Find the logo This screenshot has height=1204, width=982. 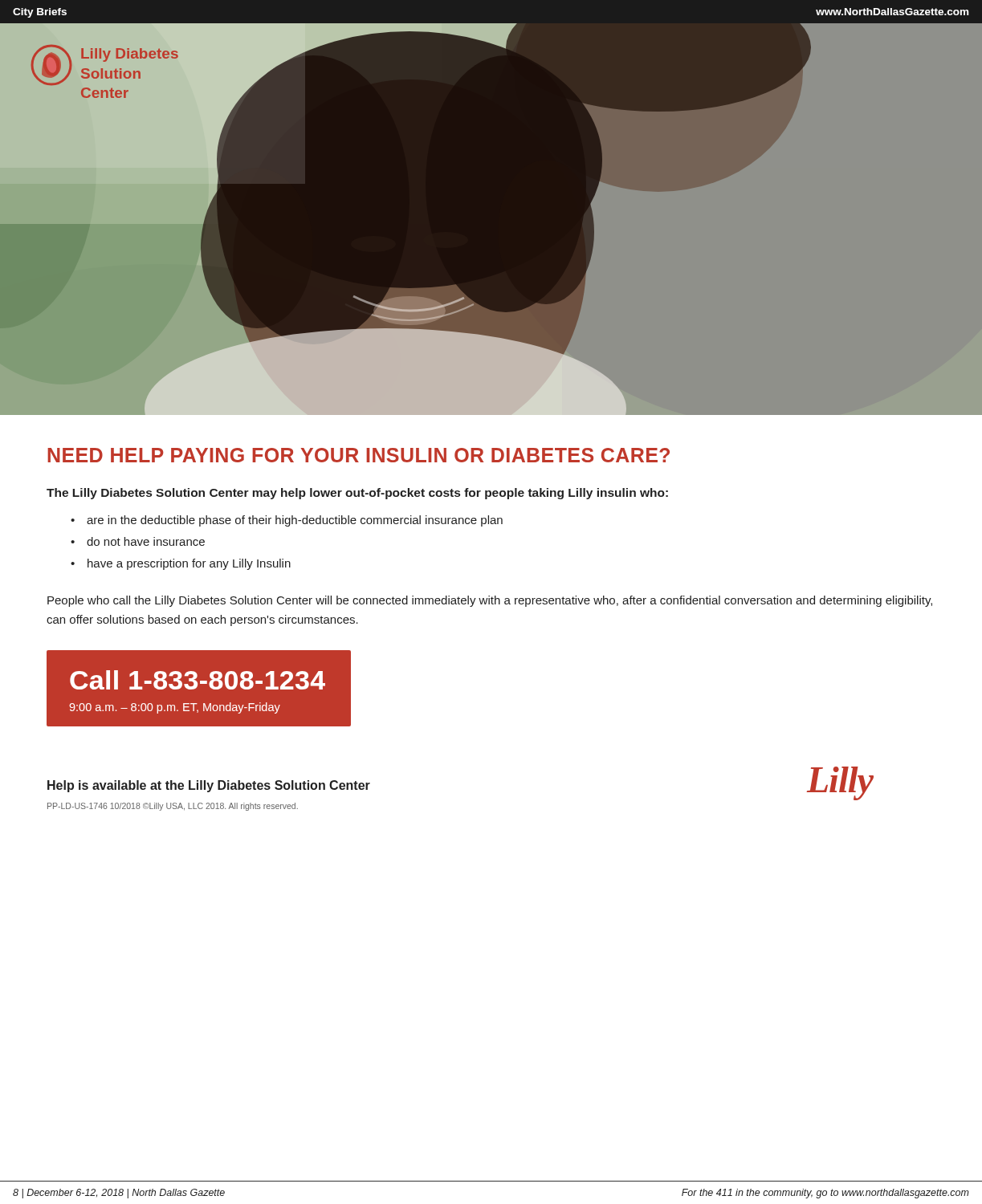[x=847, y=778]
